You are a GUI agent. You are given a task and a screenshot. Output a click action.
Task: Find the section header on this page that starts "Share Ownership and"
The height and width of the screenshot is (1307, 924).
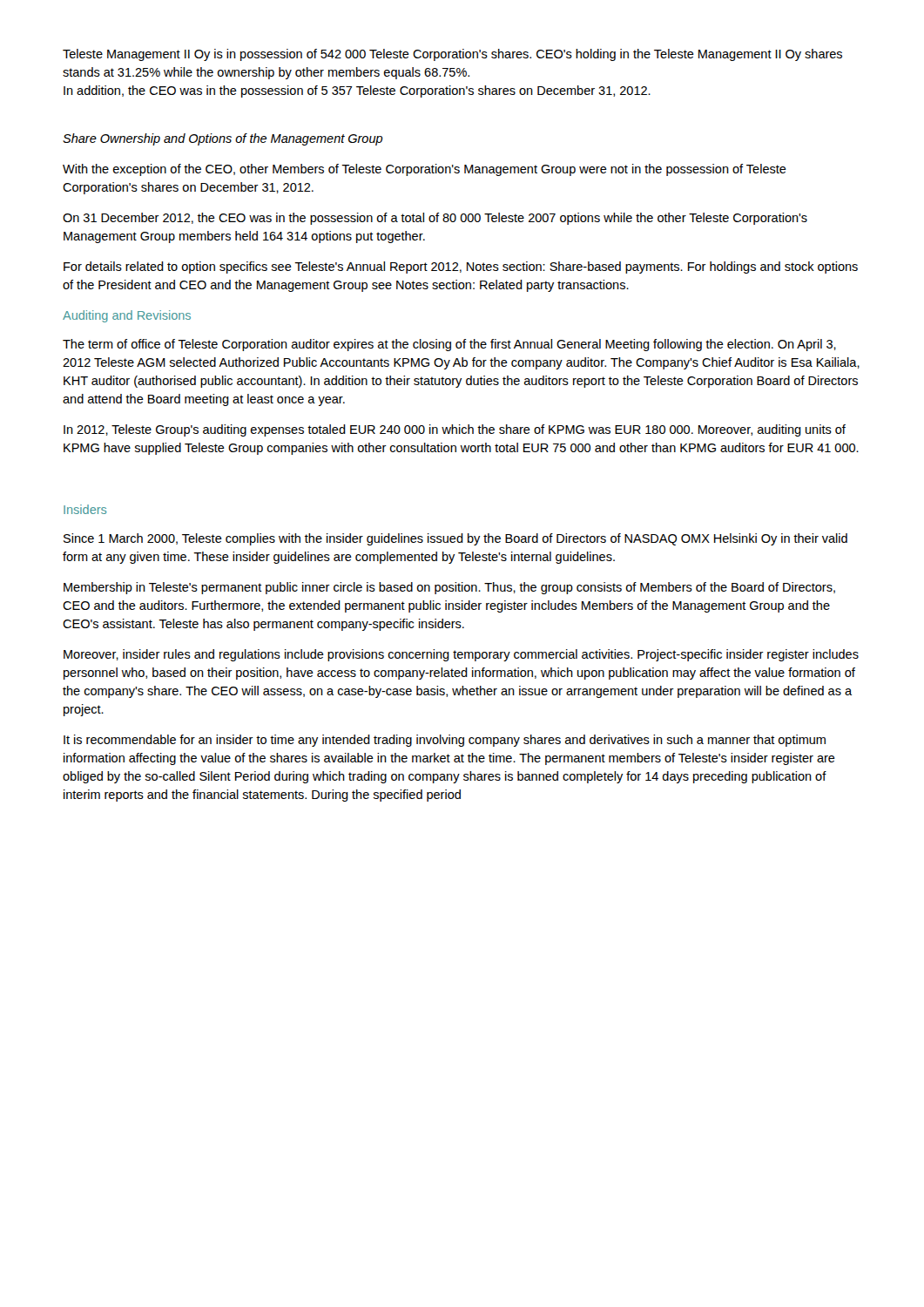[223, 139]
